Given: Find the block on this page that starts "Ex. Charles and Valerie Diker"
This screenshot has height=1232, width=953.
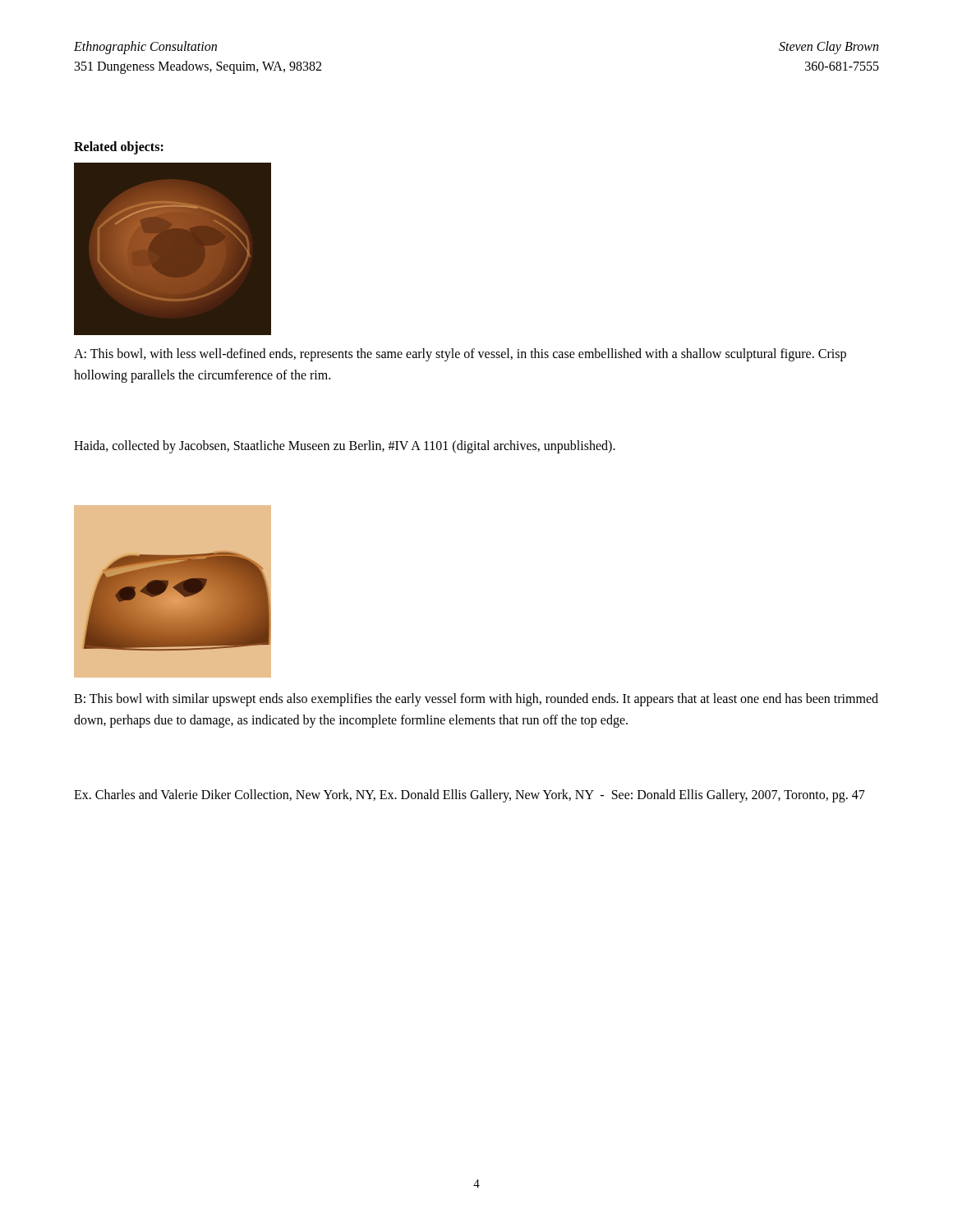Looking at the screenshot, I should (469, 795).
